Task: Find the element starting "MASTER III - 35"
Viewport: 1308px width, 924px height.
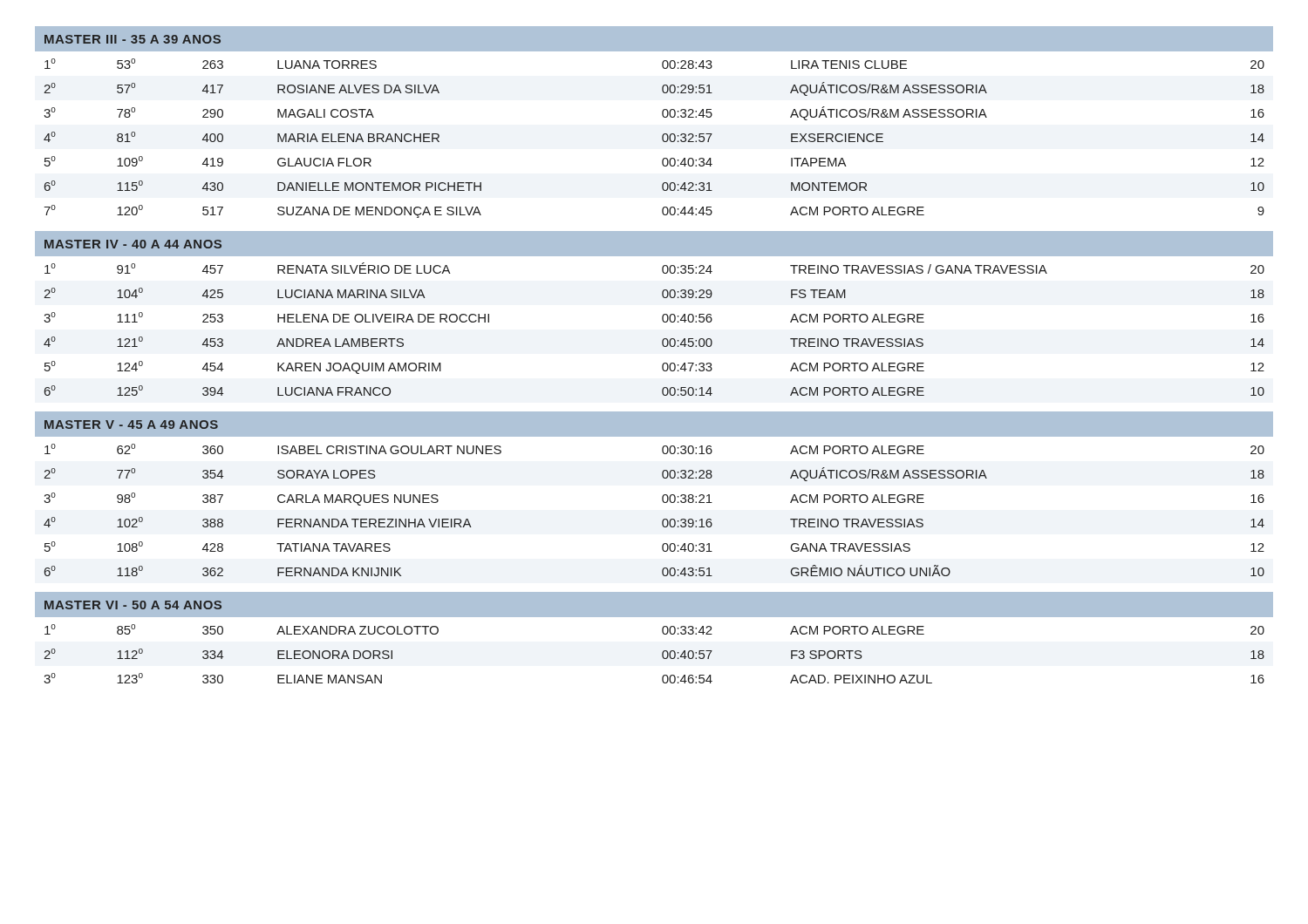Action: point(133,39)
